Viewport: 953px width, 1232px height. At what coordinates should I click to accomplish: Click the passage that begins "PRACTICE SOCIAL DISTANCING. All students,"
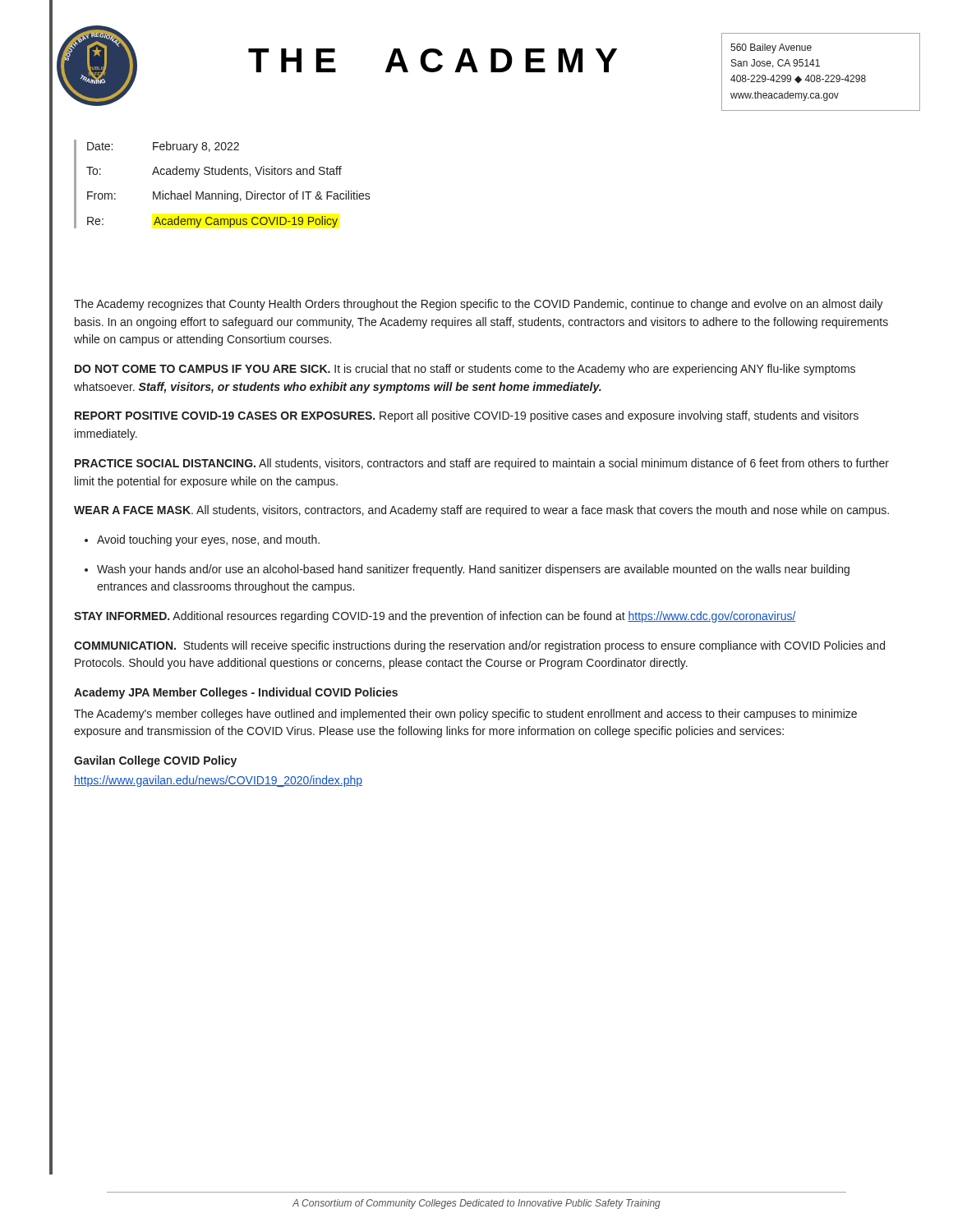[x=489, y=473]
